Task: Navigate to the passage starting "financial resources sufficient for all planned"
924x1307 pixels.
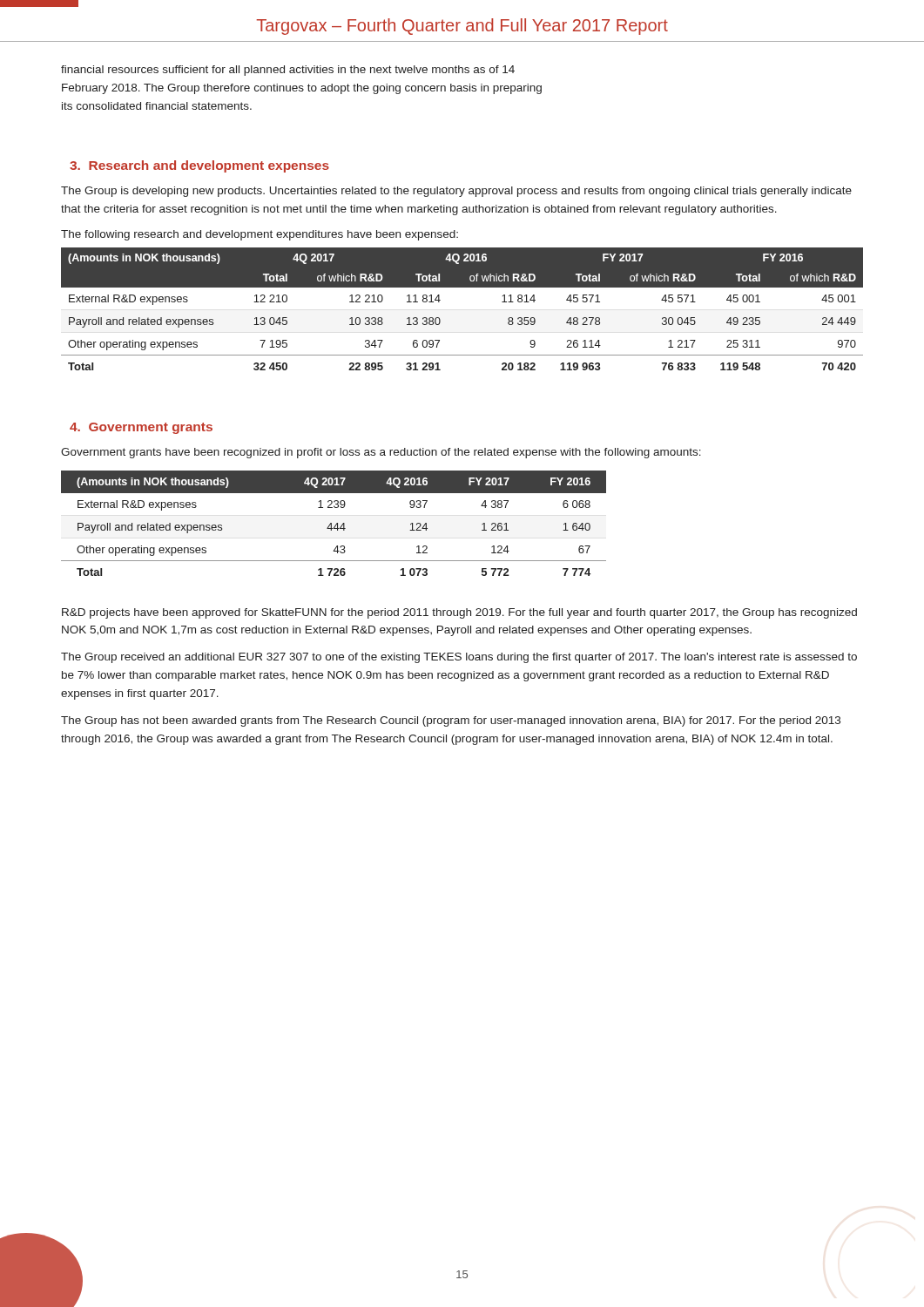Action: (302, 88)
